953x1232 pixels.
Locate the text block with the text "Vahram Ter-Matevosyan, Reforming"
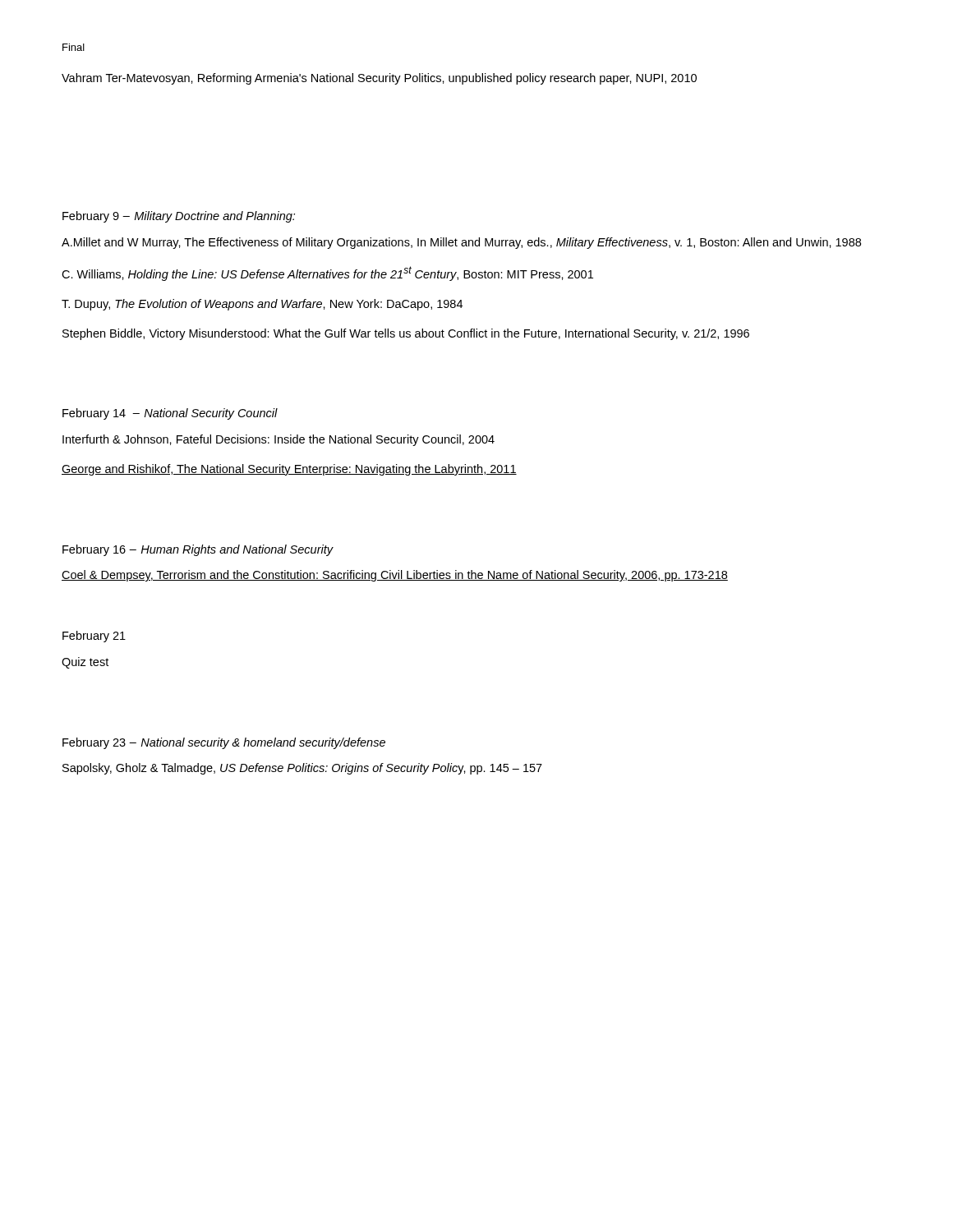[379, 78]
